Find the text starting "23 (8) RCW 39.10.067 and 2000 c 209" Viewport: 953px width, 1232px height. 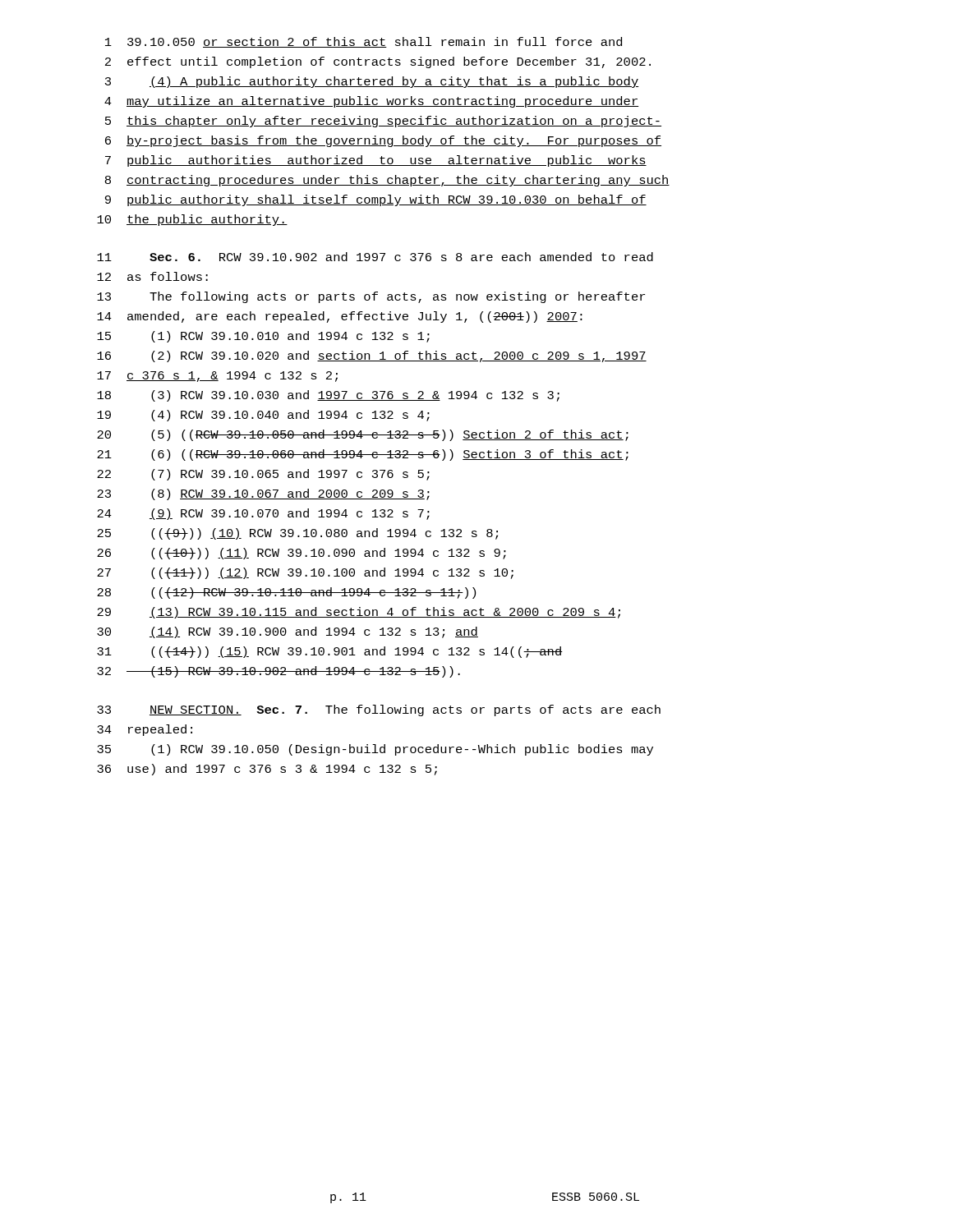point(263,494)
